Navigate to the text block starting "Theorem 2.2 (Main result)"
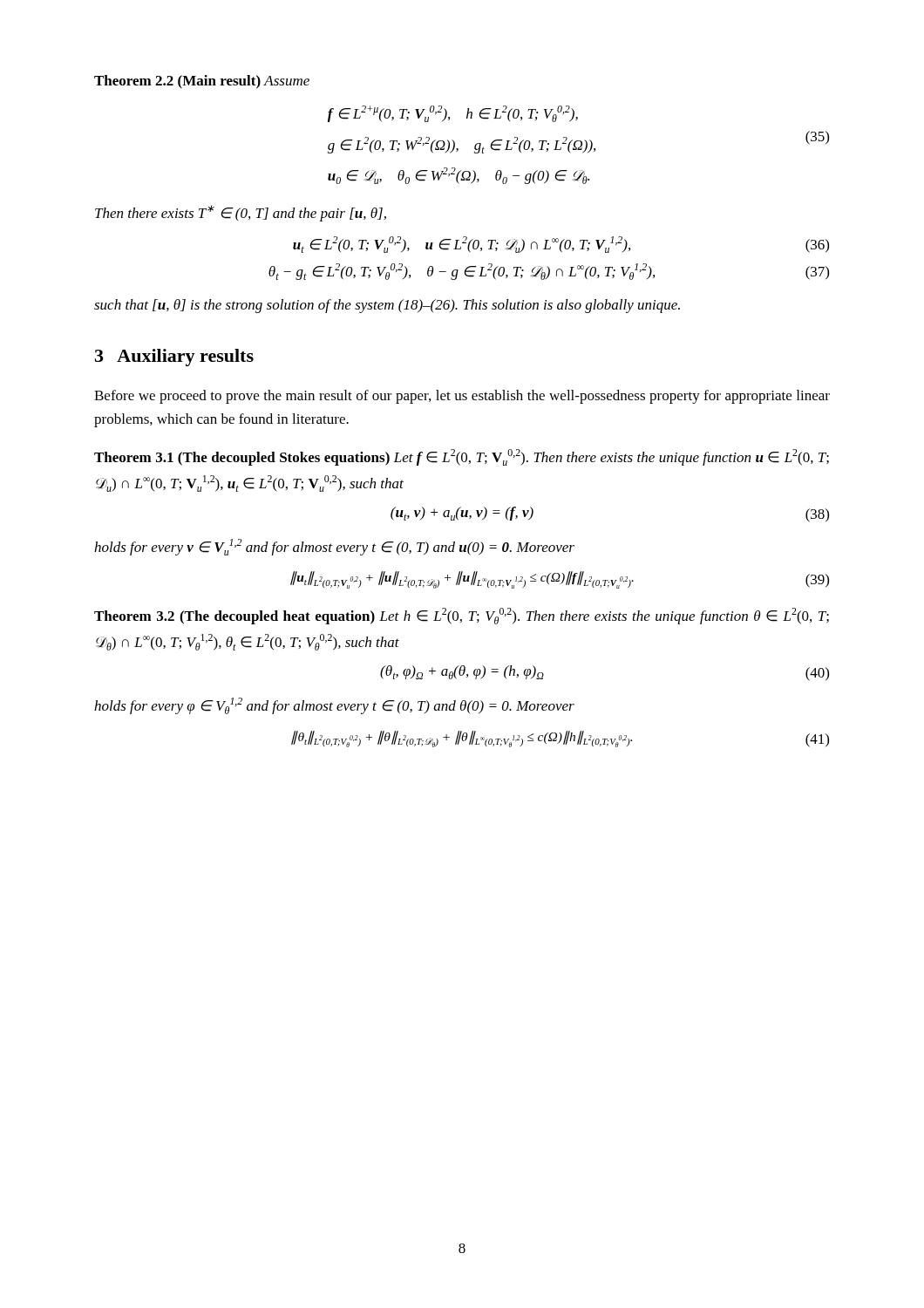 202,81
